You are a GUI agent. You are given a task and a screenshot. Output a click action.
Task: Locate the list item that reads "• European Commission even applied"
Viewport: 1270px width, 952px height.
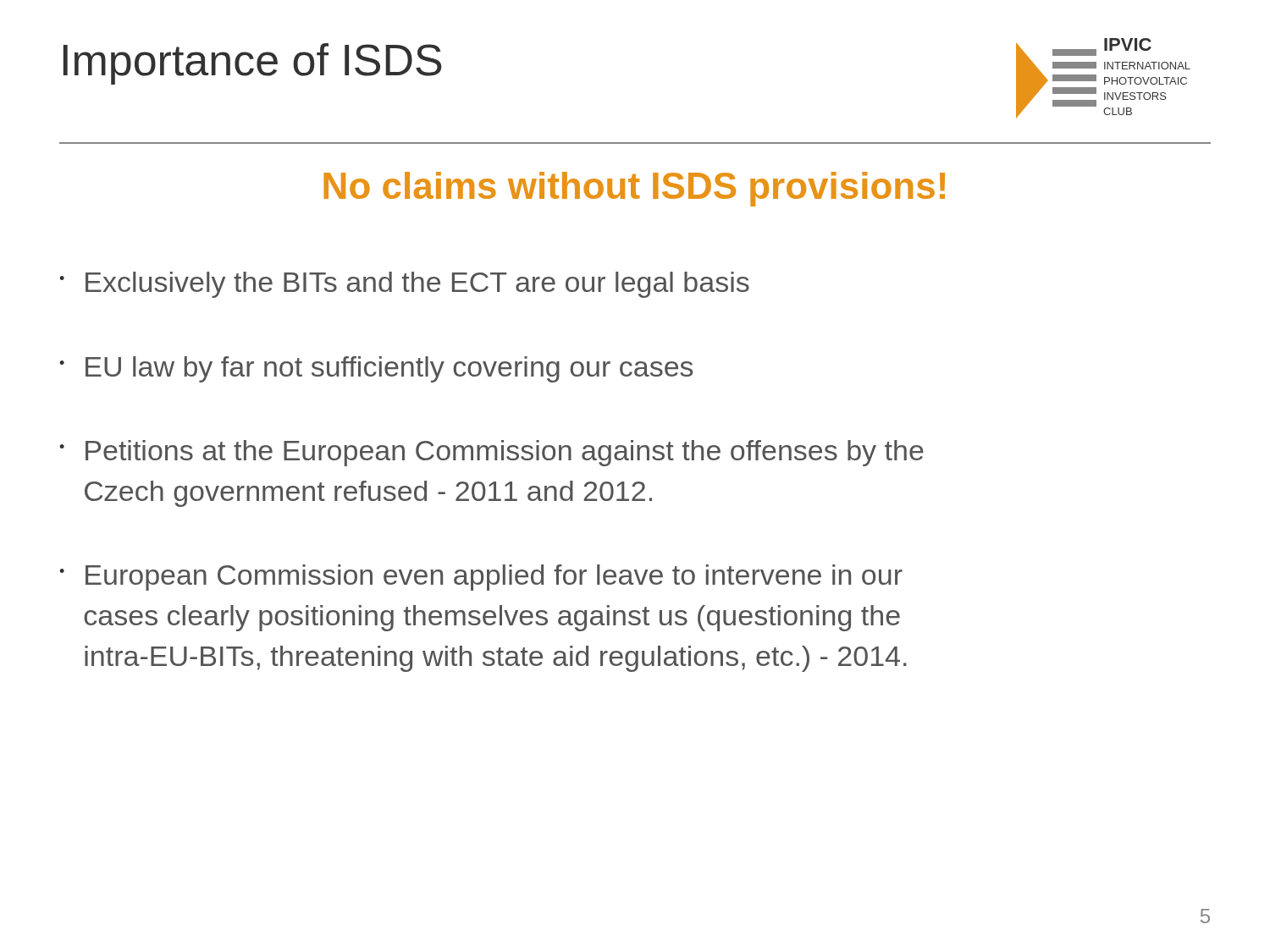click(x=635, y=616)
